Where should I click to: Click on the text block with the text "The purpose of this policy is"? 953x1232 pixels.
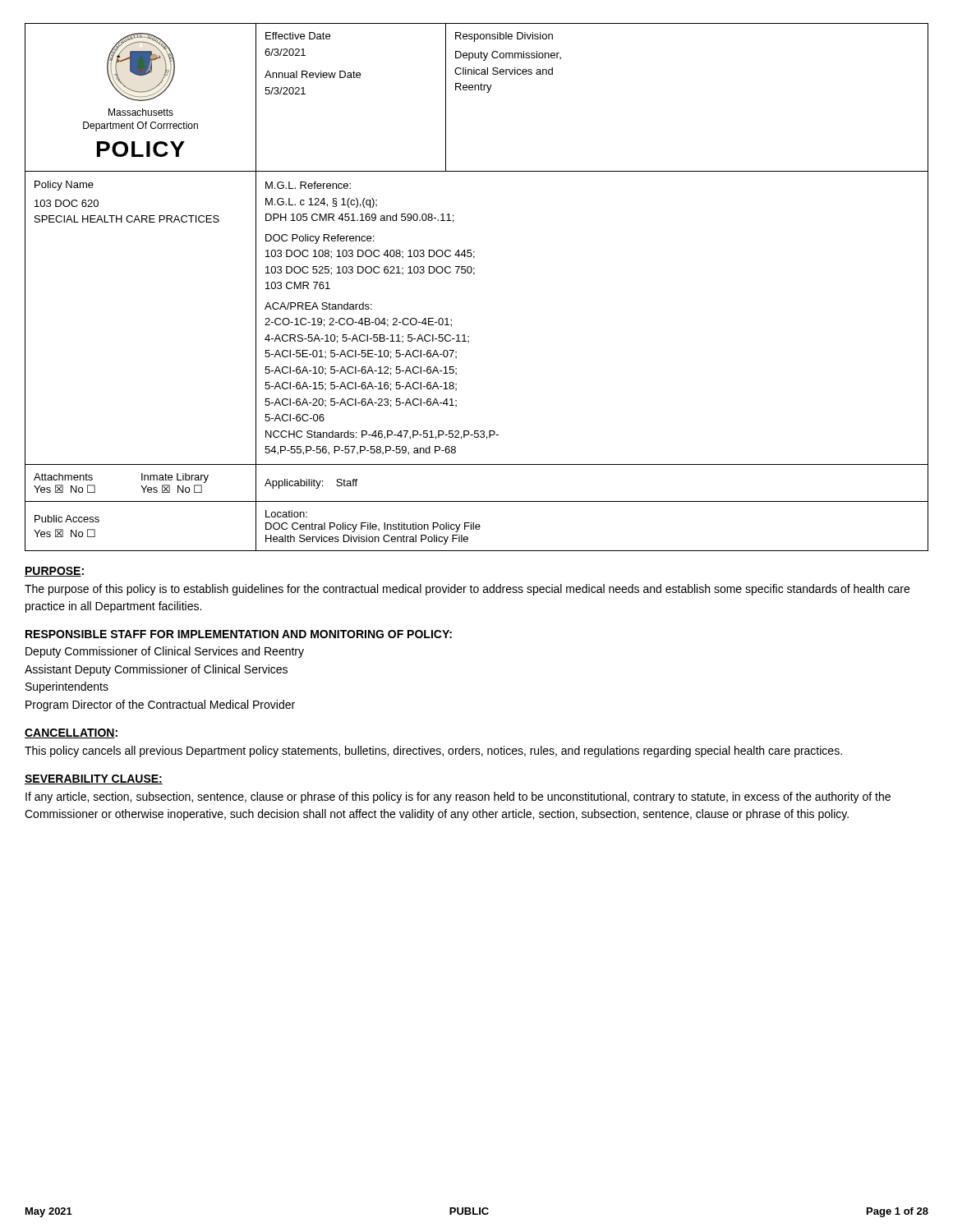pyautogui.click(x=467, y=598)
